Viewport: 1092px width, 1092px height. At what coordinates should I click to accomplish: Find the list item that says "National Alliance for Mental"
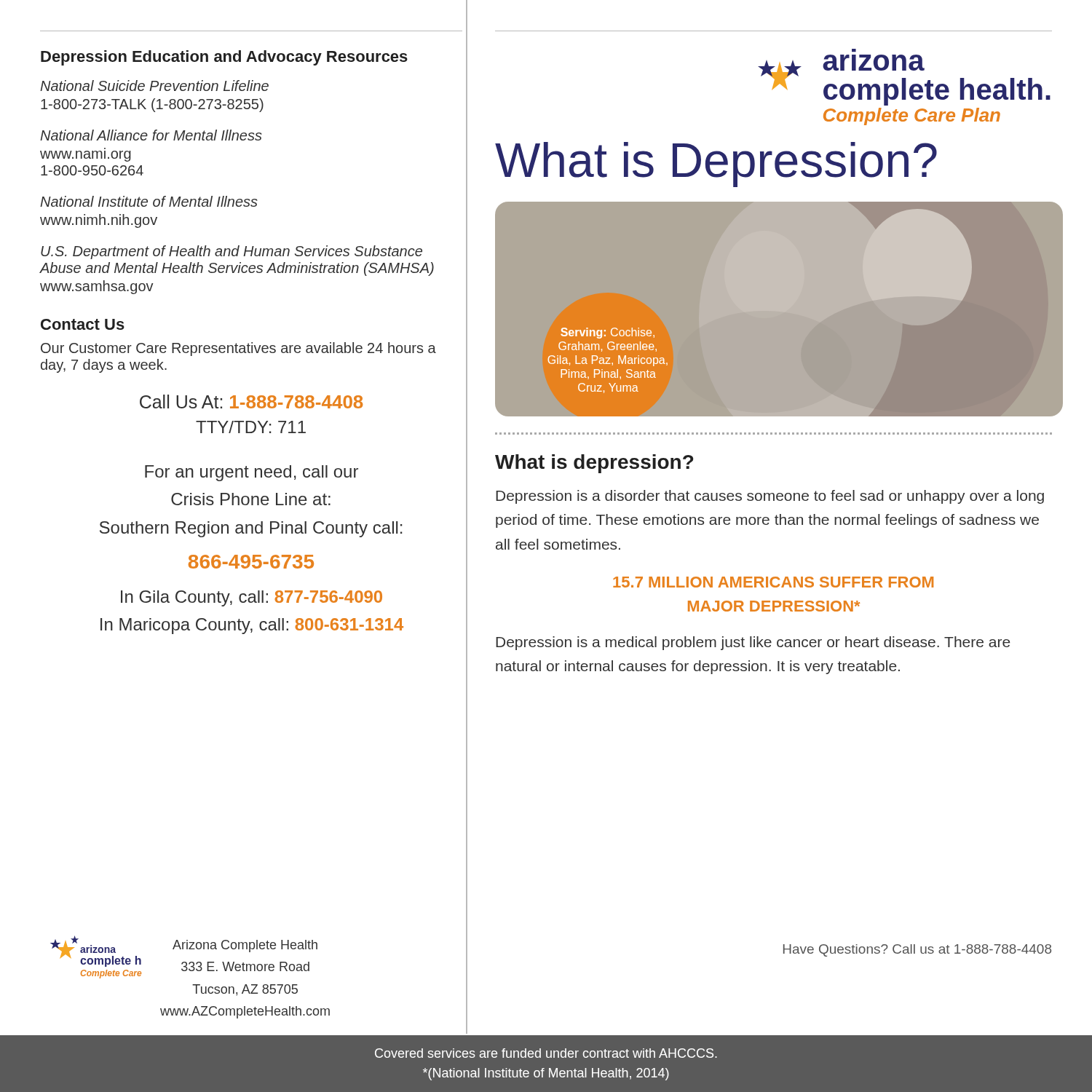click(151, 135)
